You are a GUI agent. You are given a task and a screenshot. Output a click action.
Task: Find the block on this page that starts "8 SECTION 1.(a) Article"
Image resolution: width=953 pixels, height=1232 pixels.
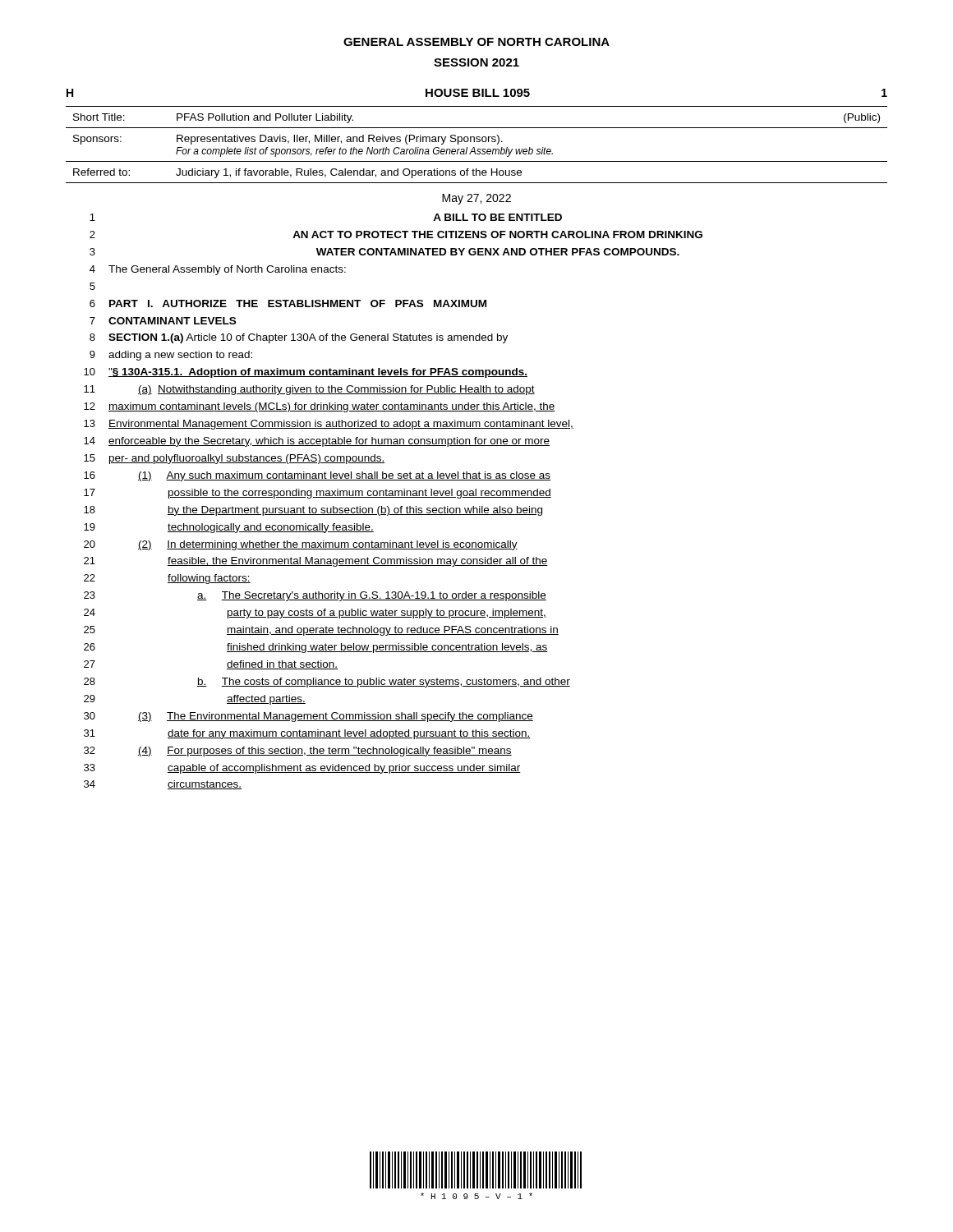[476, 338]
